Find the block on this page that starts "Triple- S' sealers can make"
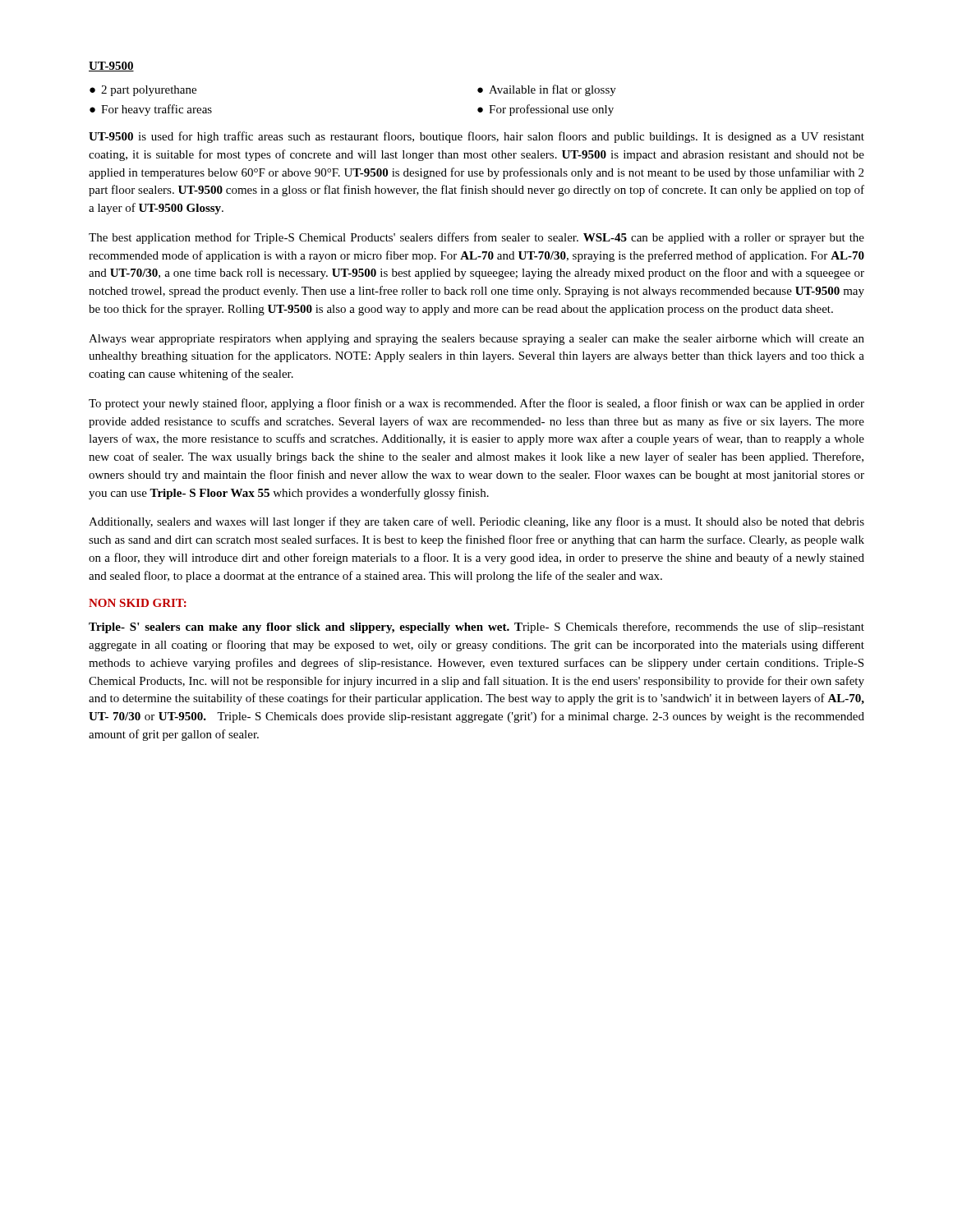 (476, 680)
